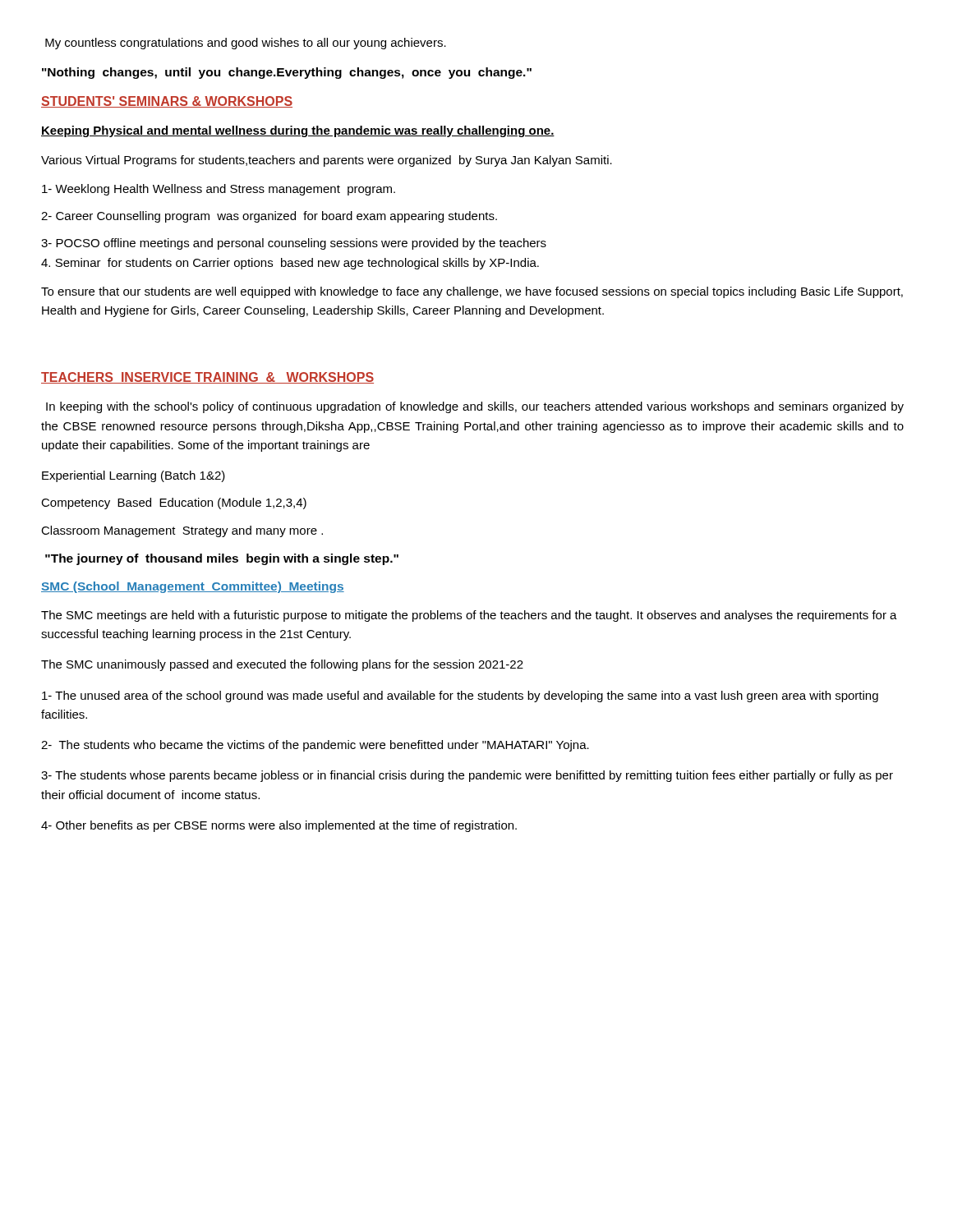The height and width of the screenshot is (1232, 953).
Task: Navigate to the block starting "To ensure that our students are well equipped"
Action: [x=472, y=300]
